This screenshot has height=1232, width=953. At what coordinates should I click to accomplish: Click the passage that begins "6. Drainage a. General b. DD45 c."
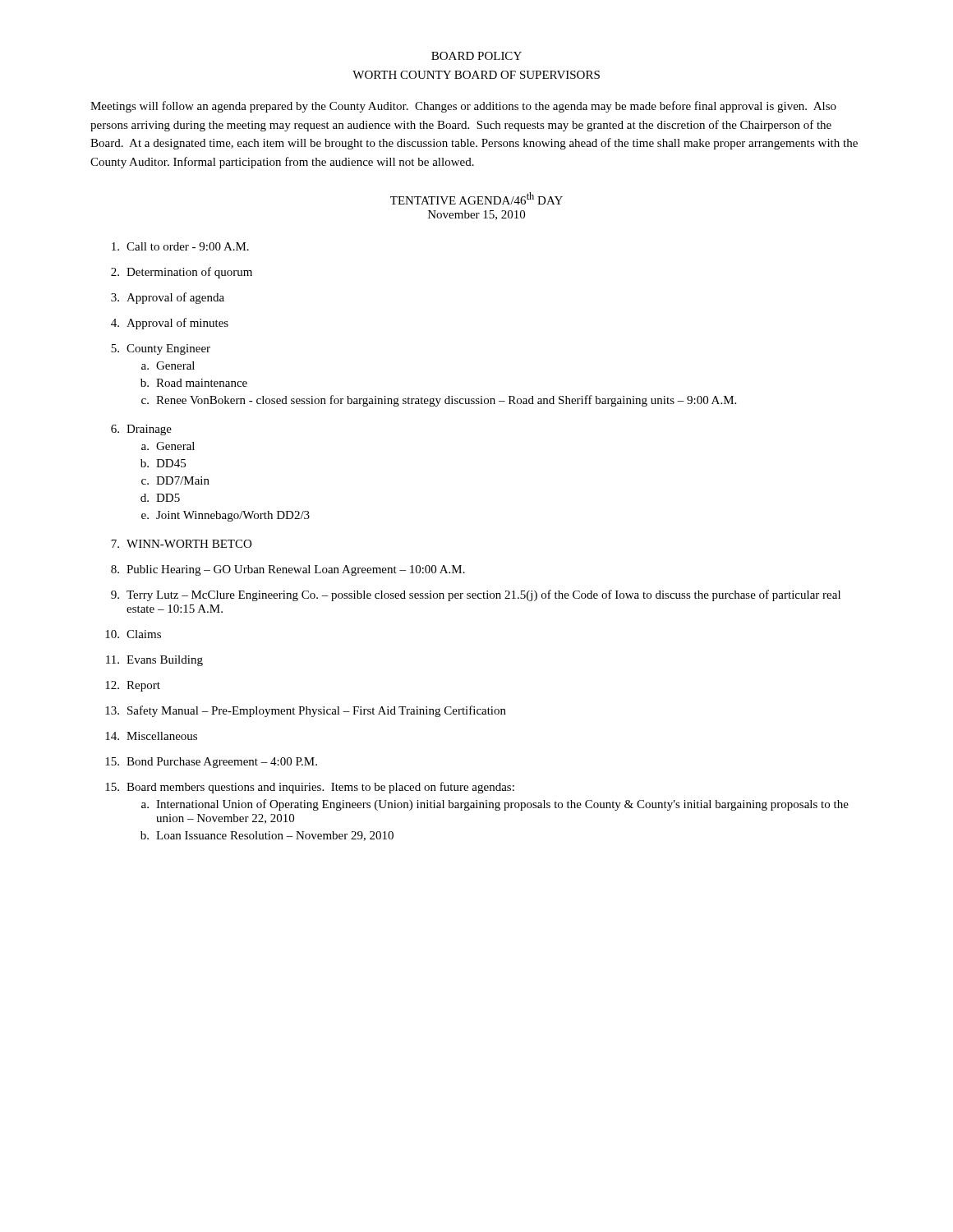(141, 430)
